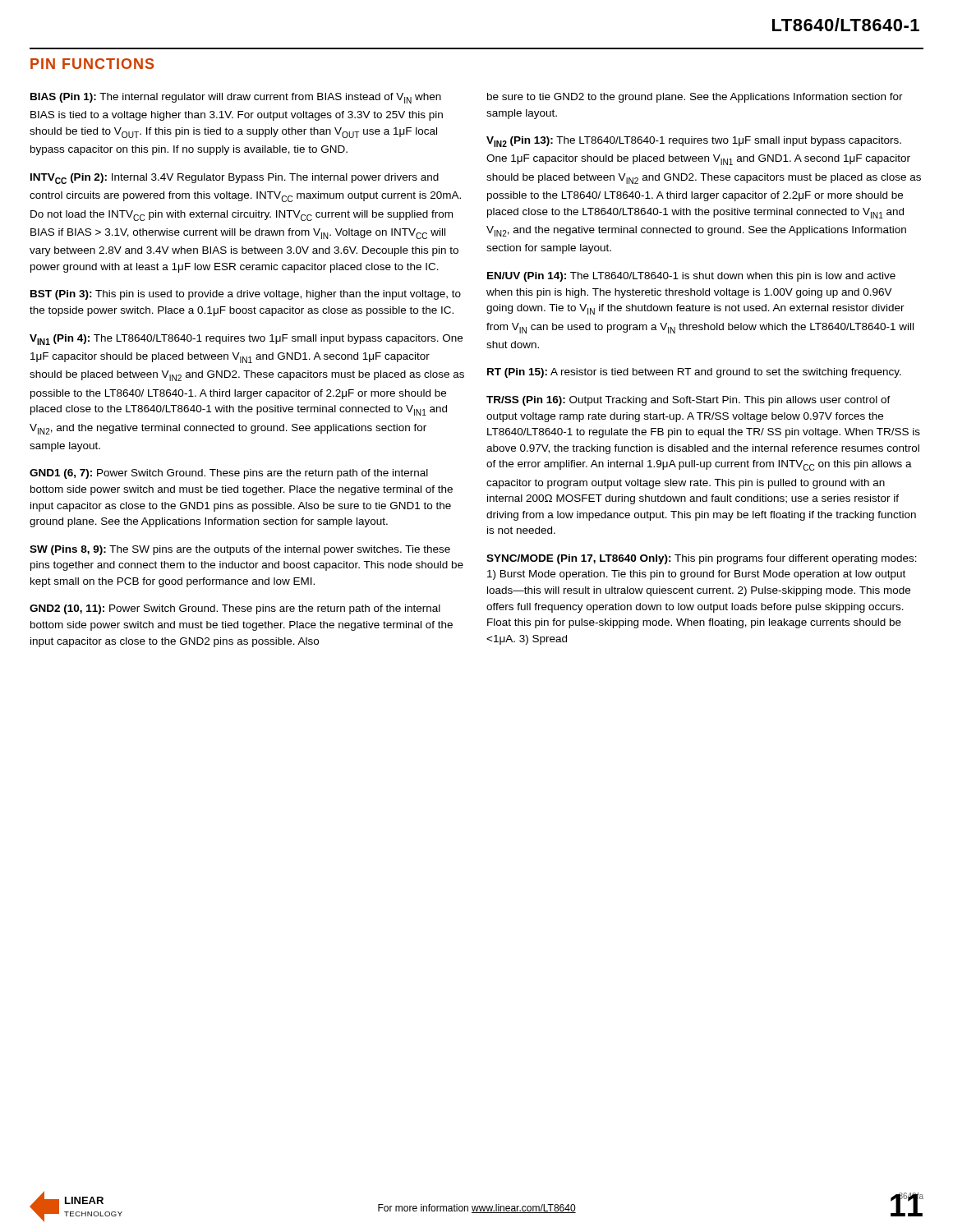Find the text block containing "TR/SS (Pin 16): Output Tracking and Soft-Start Pin."
This screenshot has height=1232, width=953.
tap(703, 465)
